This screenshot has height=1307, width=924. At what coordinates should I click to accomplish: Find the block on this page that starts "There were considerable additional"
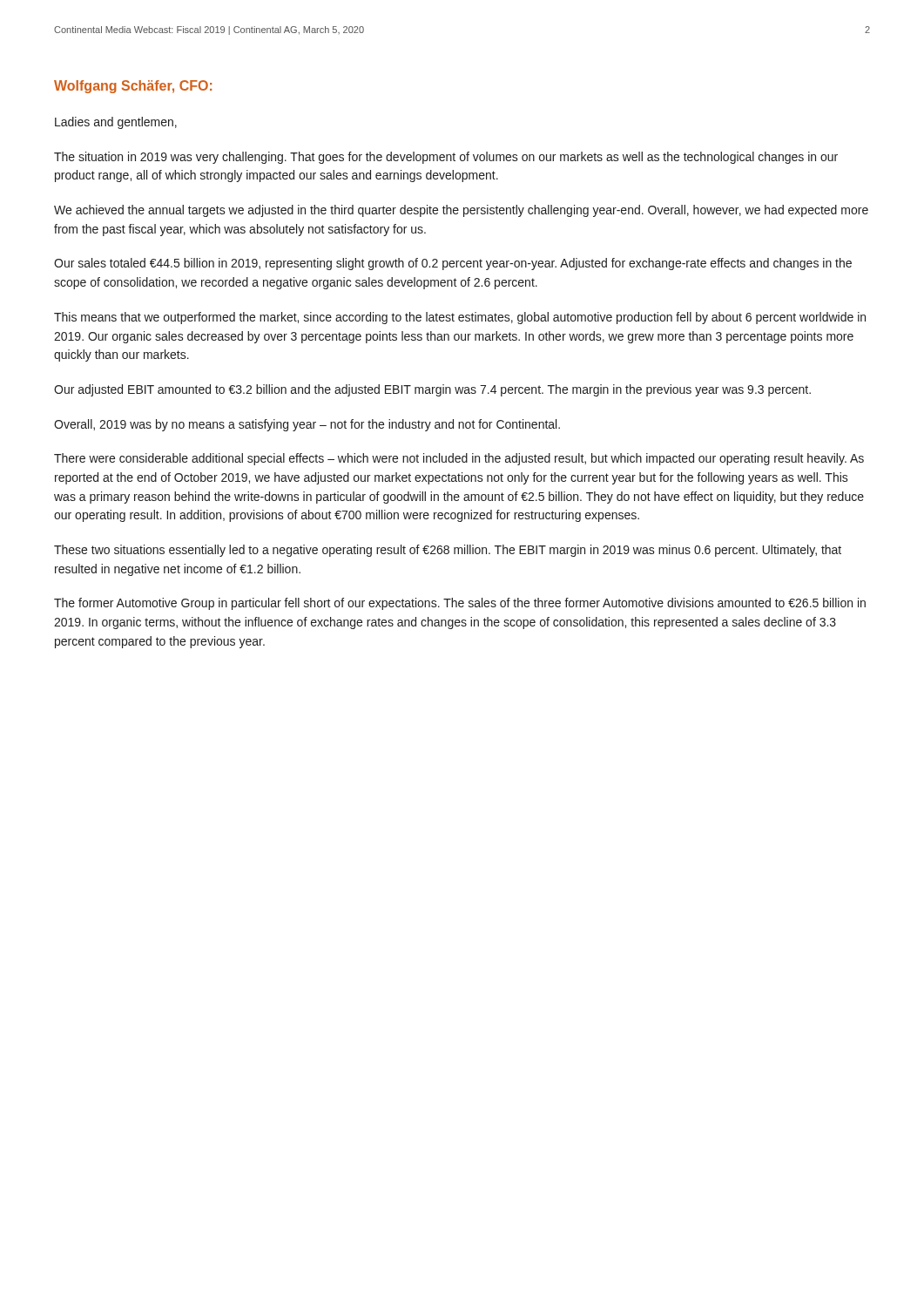(459, 487)
